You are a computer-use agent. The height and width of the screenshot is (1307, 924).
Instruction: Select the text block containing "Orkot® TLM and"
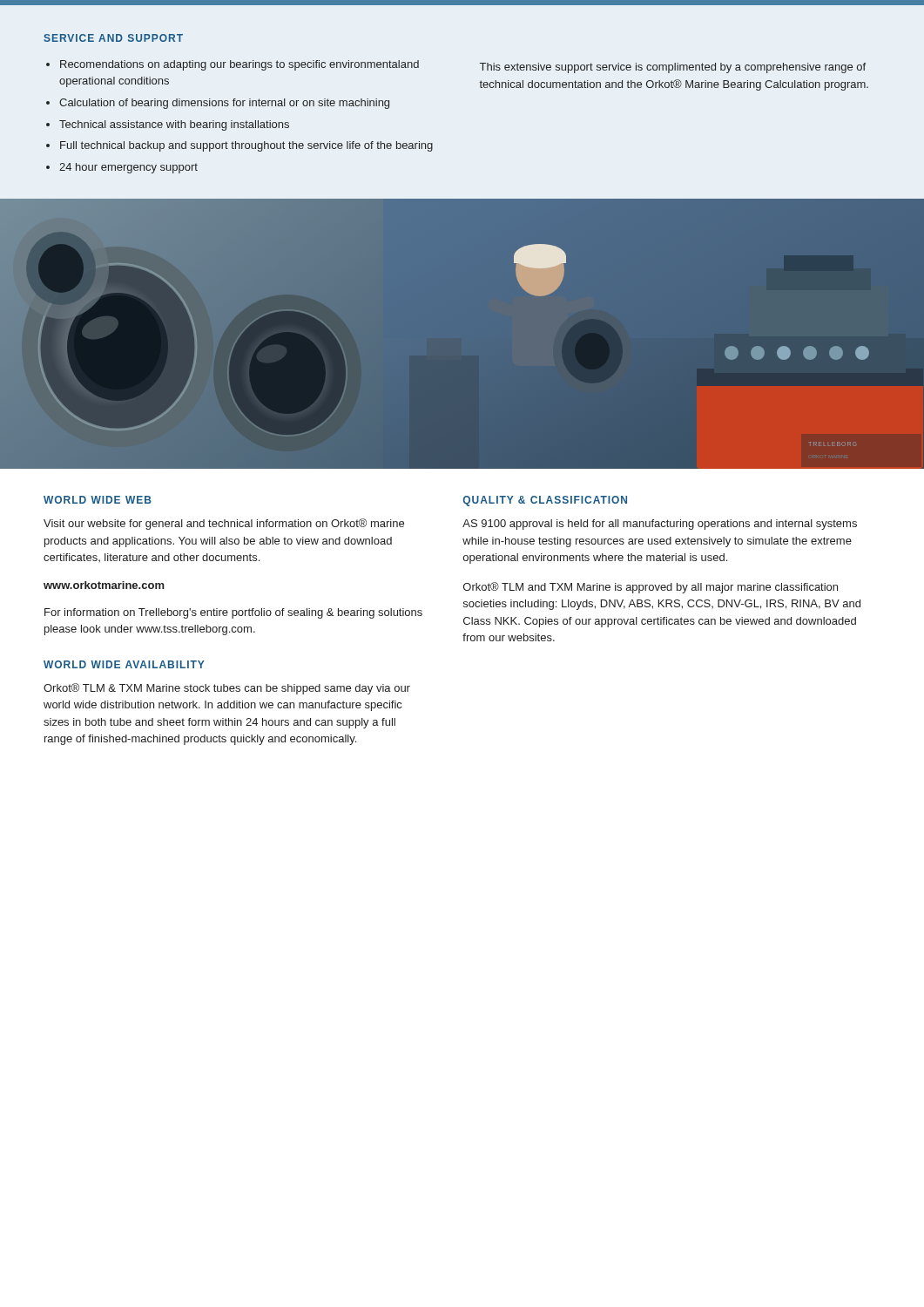(x=662, y=612)
